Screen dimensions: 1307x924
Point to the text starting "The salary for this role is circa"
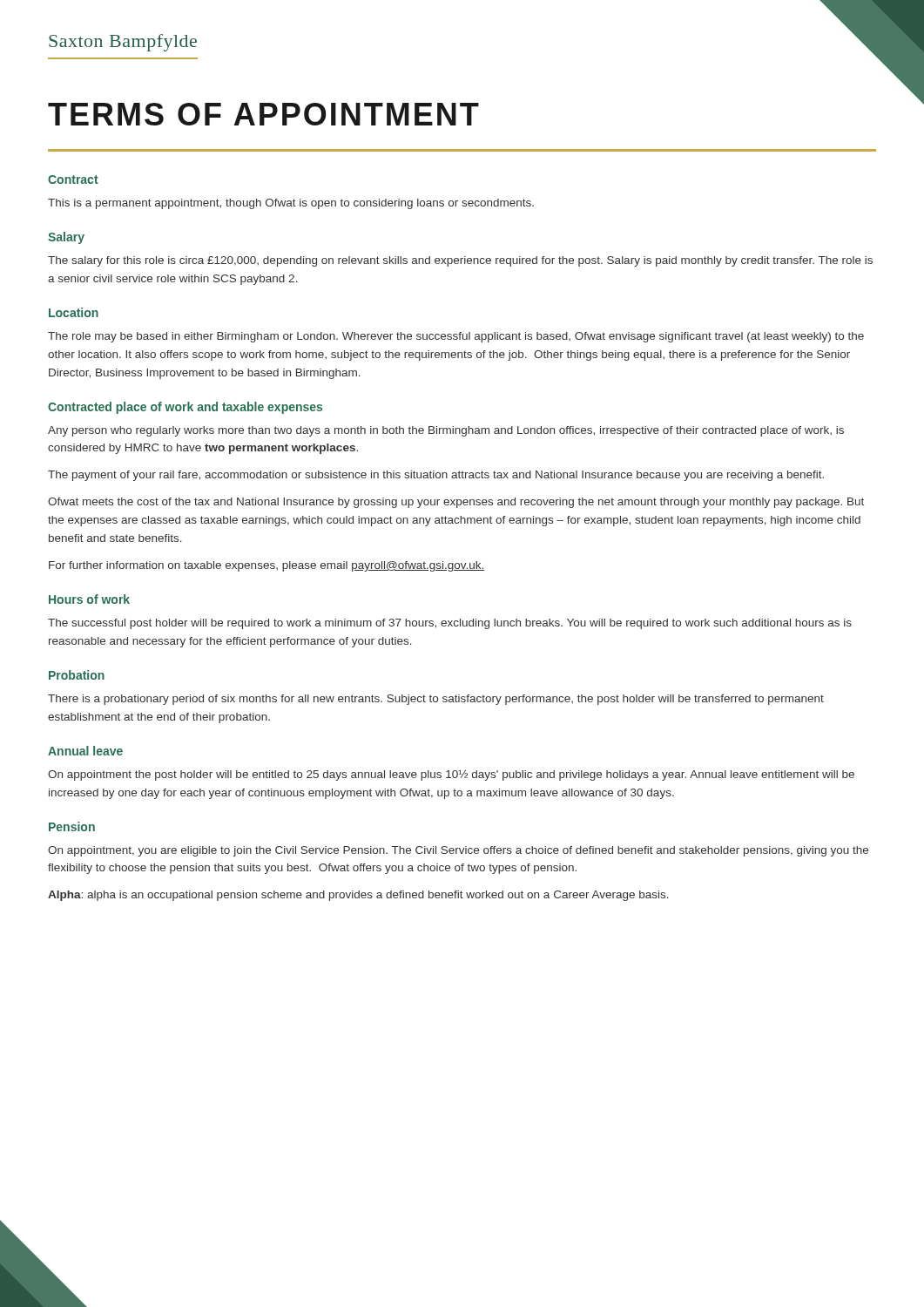pos(460,269)
